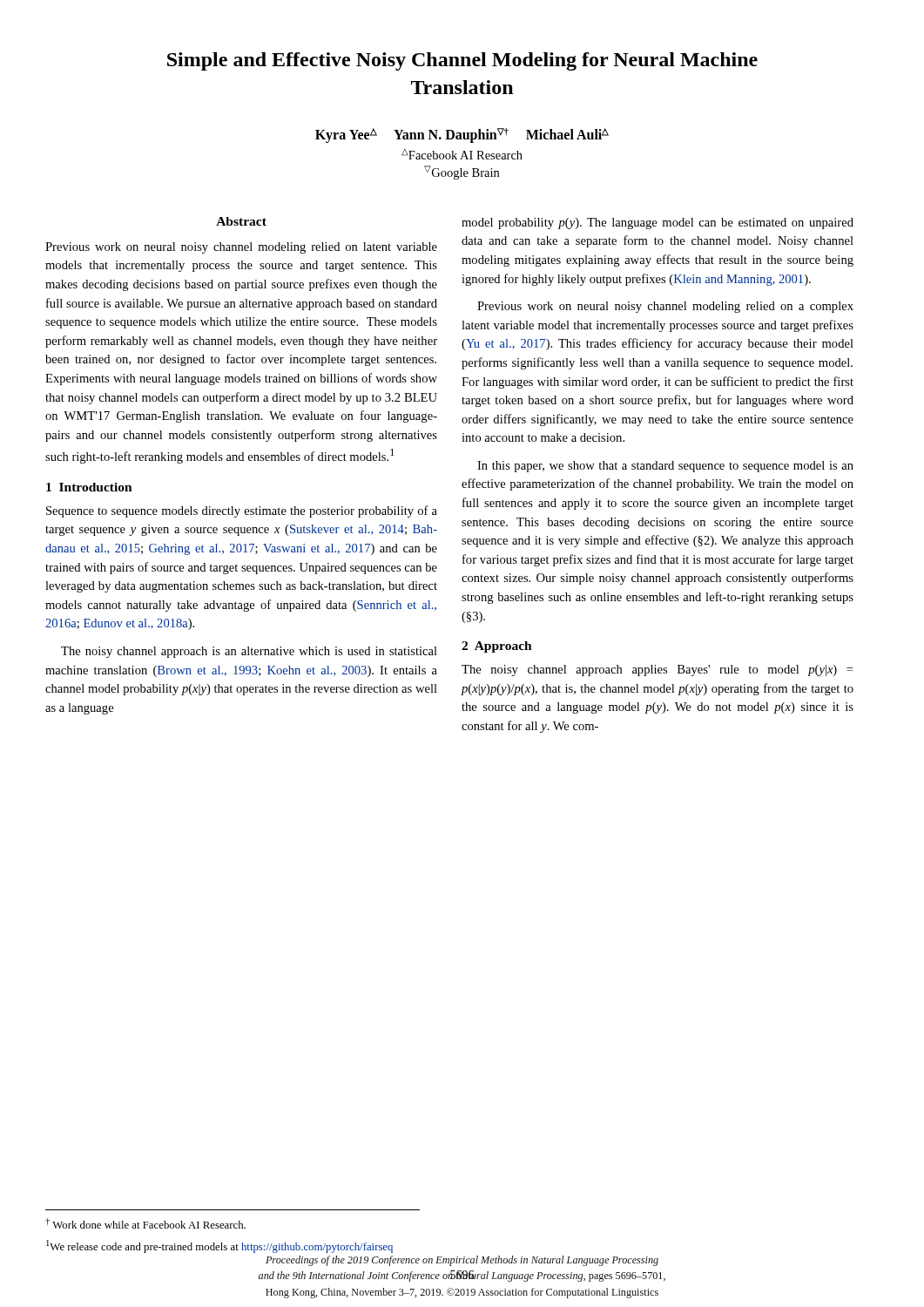Point to the text block starting "The noisy channel approach applies Bayes'"
924x1307 pixels.
(658, 698)
